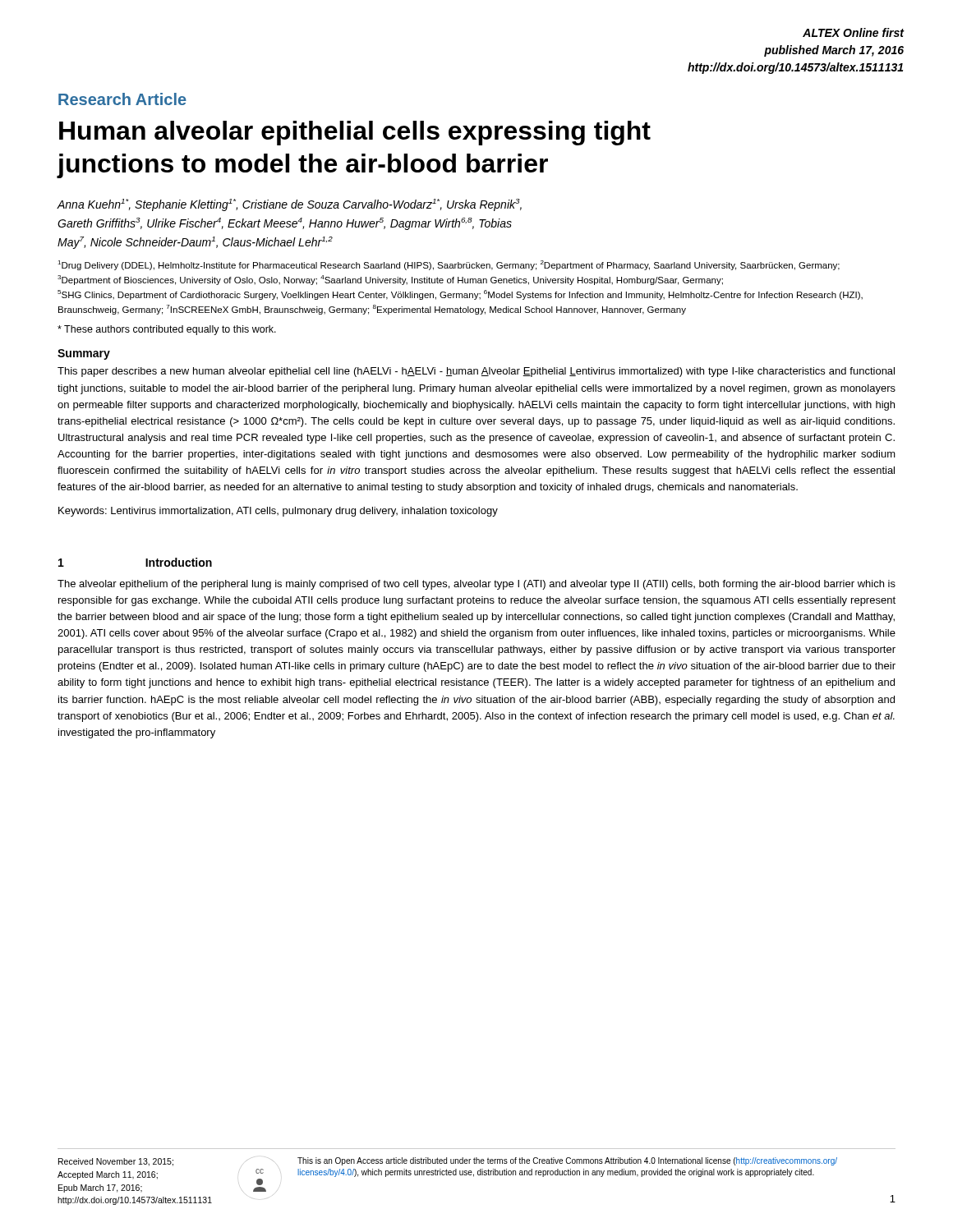This screenshot has height=1232, width=953.
Task: Find the block on this page that starts "These authors contributed equally to"
Action: [167, 330]
